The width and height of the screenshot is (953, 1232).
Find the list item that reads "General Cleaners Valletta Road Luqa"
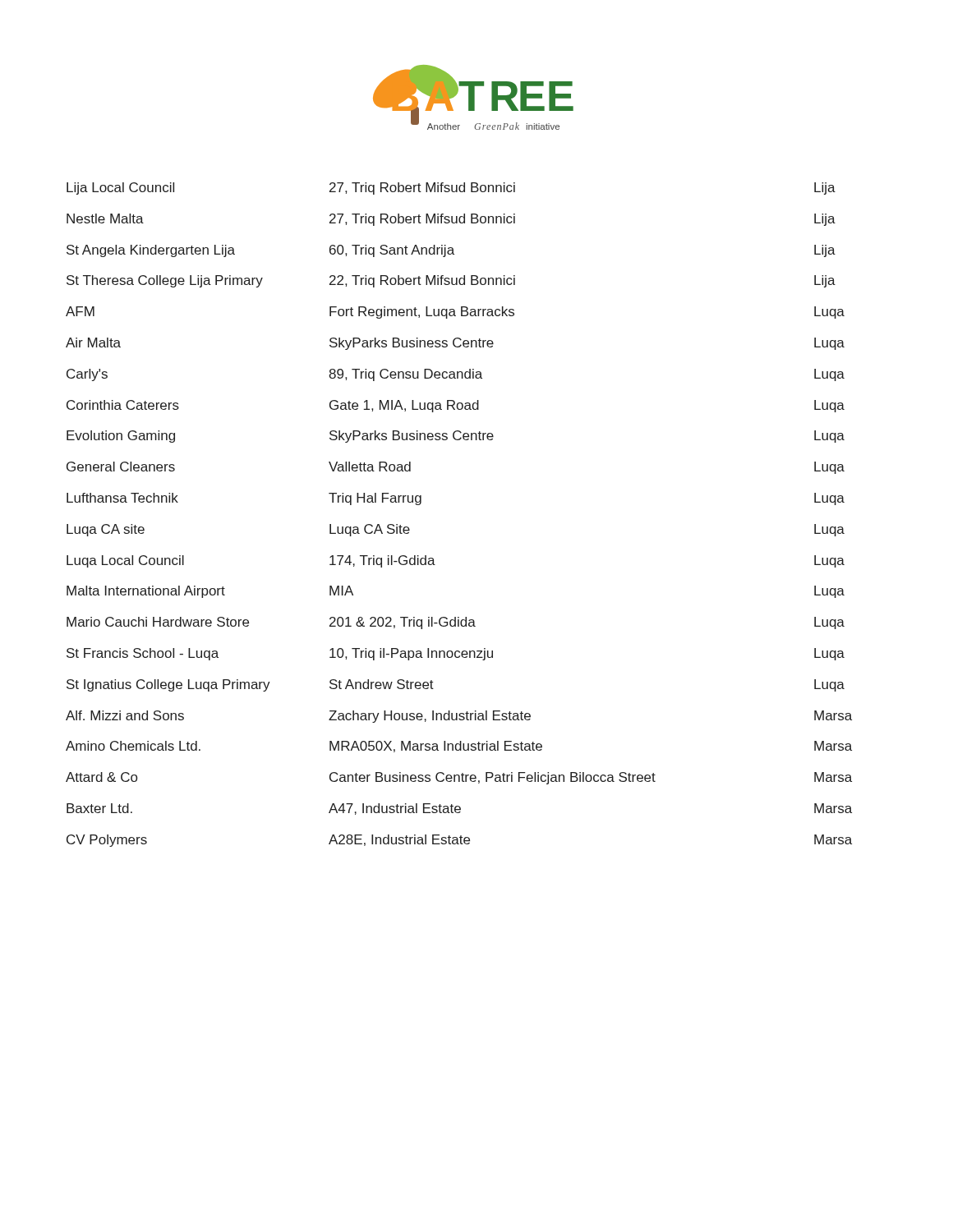[124, 470]
